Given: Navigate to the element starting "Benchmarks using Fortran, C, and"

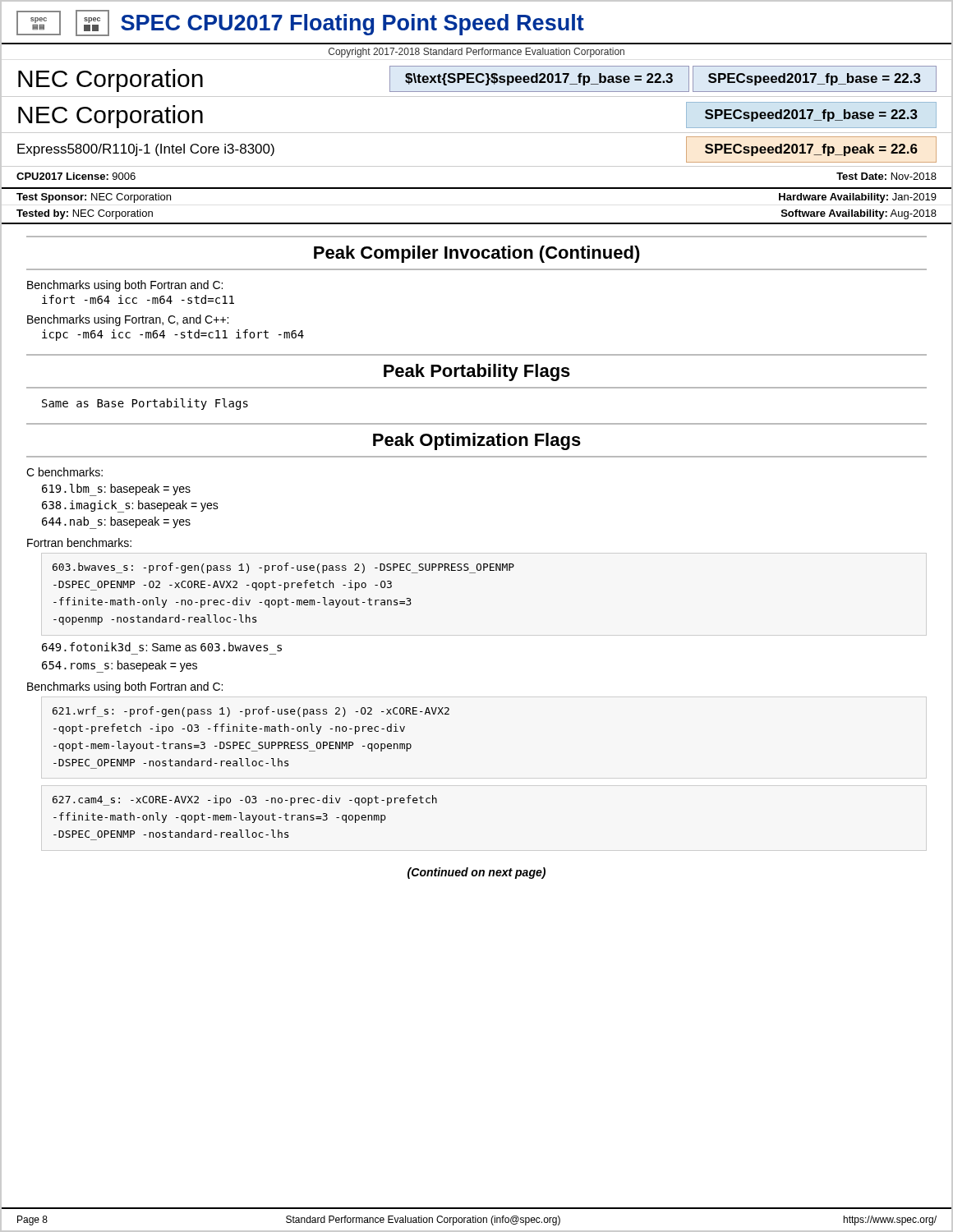Looking at the screenshot, I should click(128, 320).
